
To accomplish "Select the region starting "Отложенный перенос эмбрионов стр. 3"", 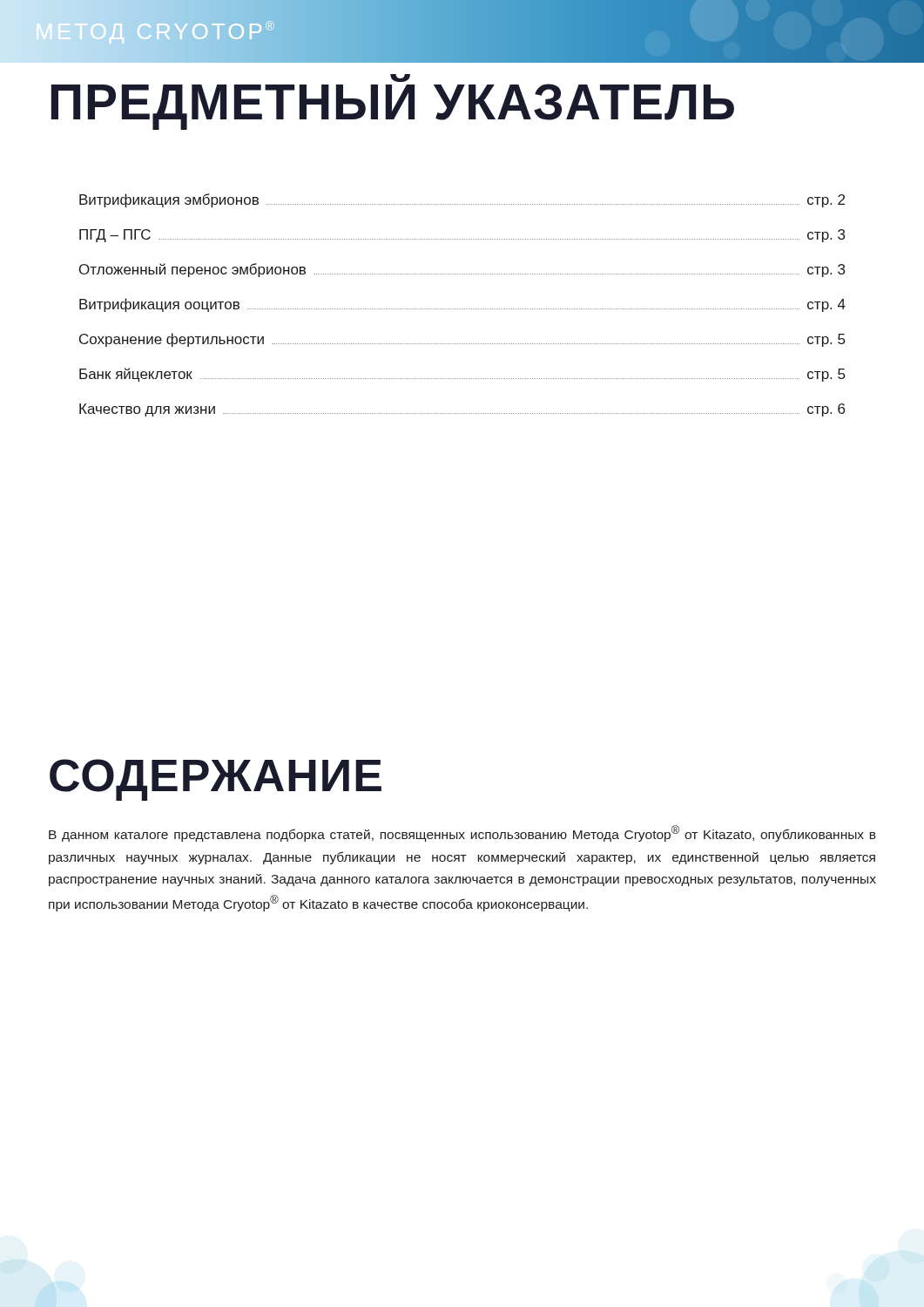I will click(x=462, y=270).
